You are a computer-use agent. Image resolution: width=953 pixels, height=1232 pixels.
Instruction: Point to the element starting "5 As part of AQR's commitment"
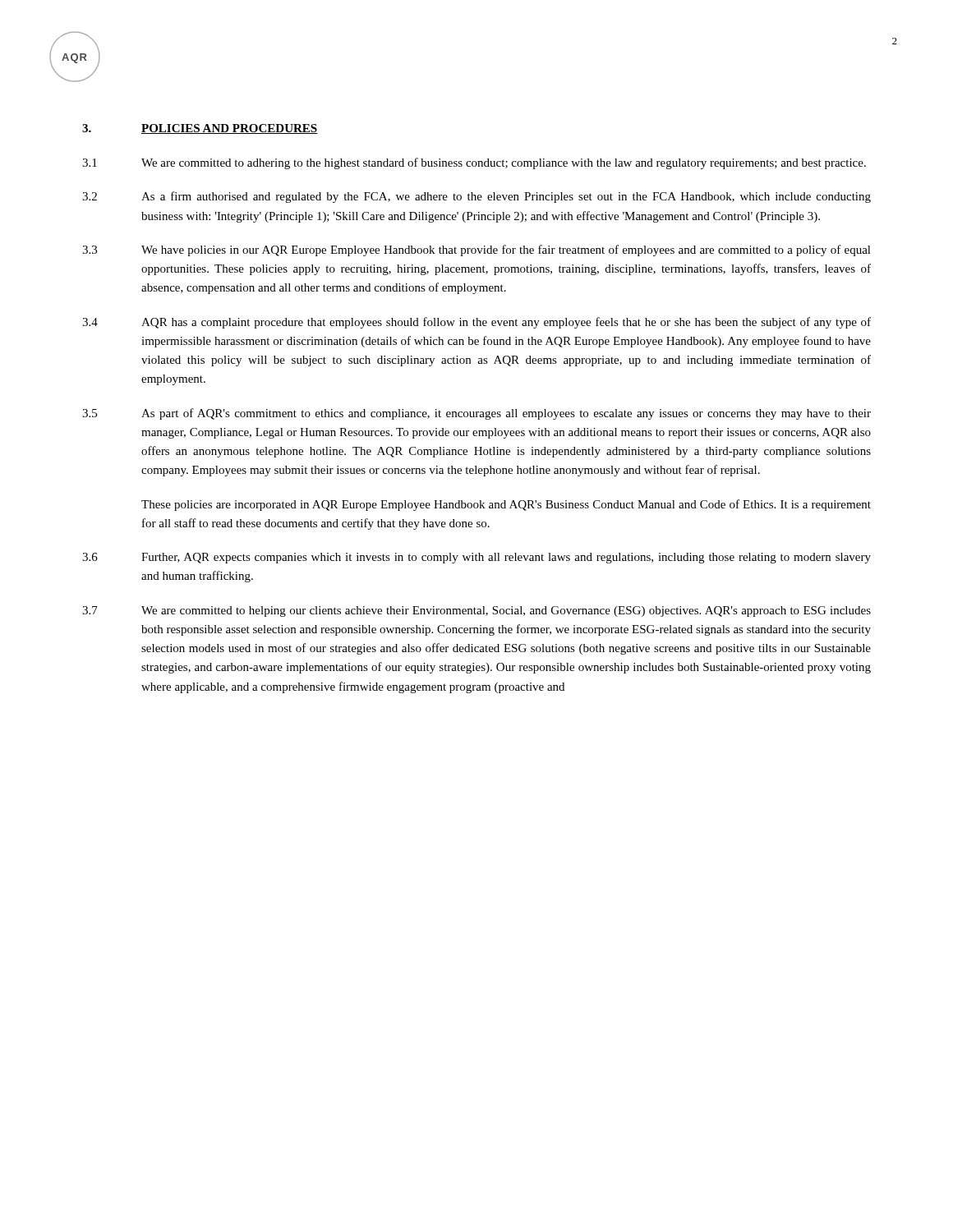click(476, 442)
